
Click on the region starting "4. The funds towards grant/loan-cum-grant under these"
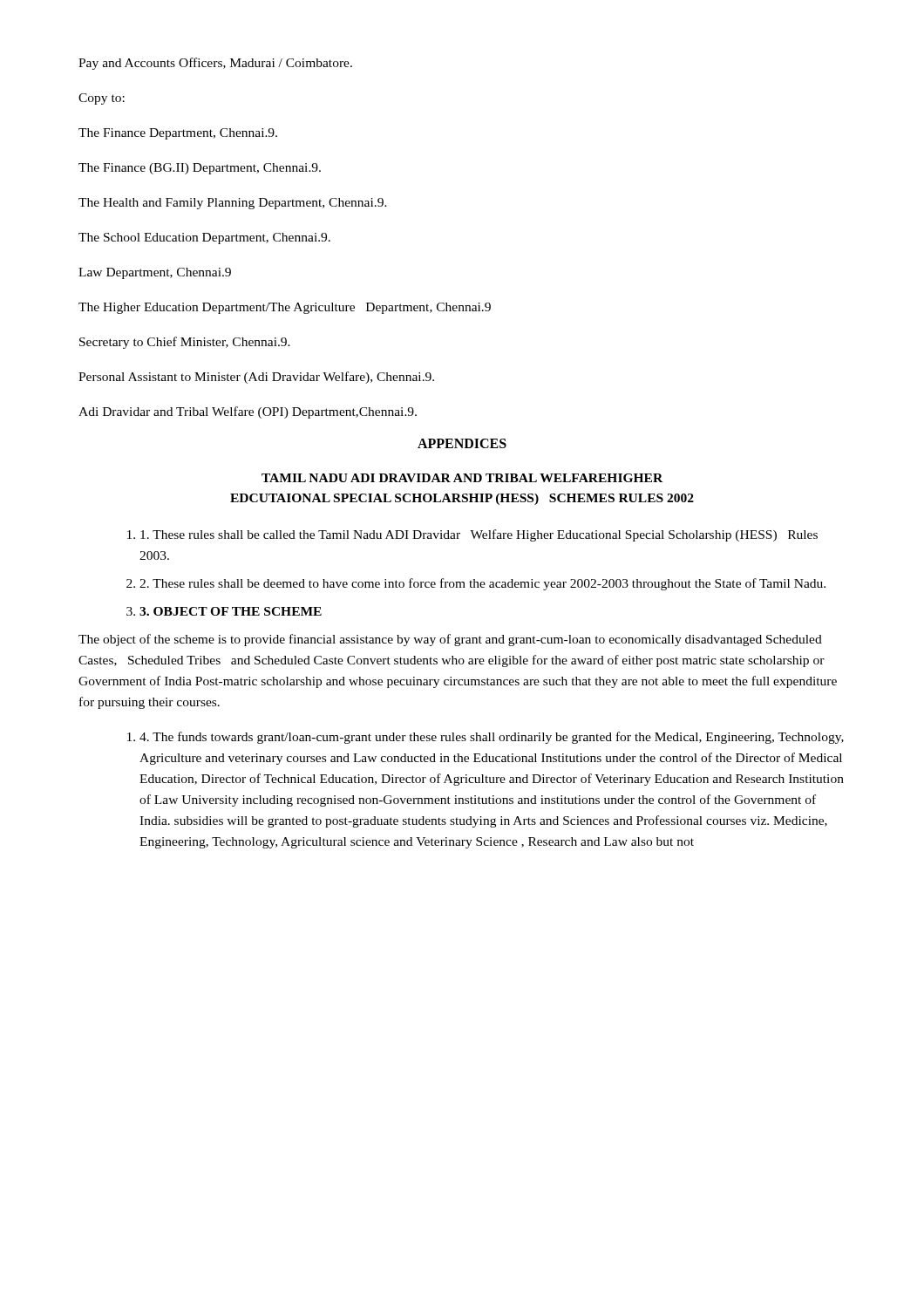click(479, 789)
